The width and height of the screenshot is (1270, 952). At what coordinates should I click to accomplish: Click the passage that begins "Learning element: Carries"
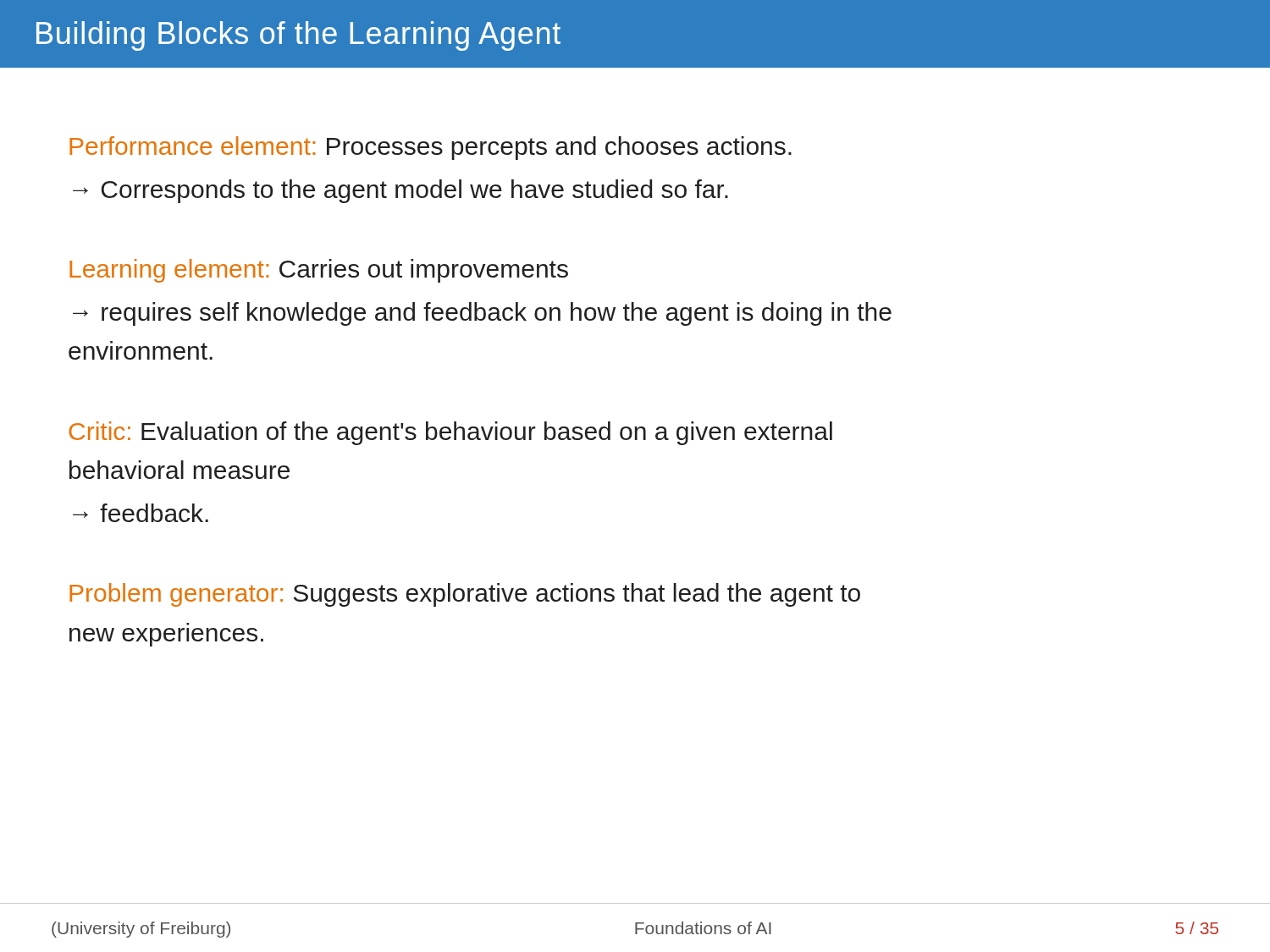pyautogui.click(x=635, y=313)
